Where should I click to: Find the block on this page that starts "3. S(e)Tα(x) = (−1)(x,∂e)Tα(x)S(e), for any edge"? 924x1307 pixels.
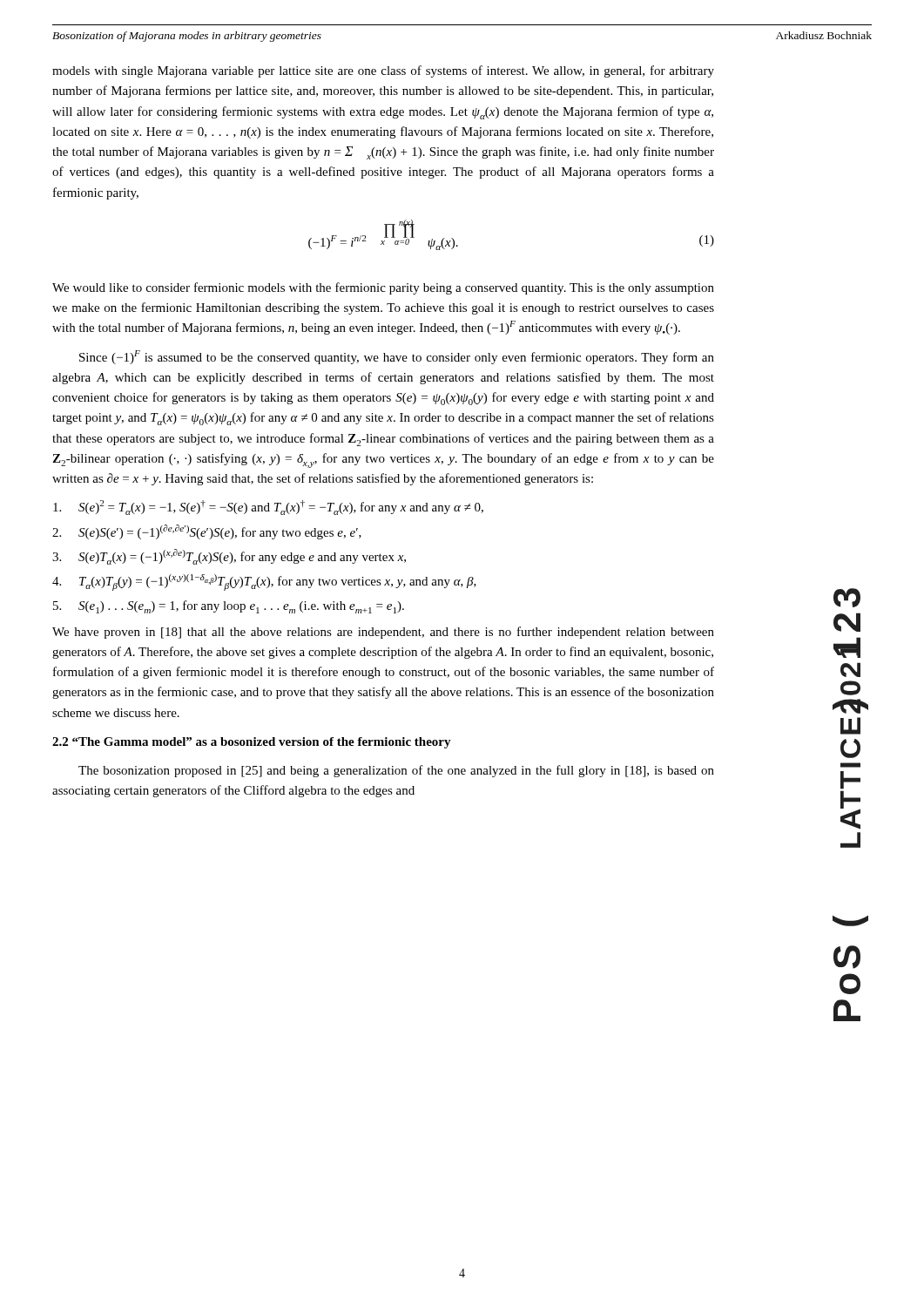383,557
